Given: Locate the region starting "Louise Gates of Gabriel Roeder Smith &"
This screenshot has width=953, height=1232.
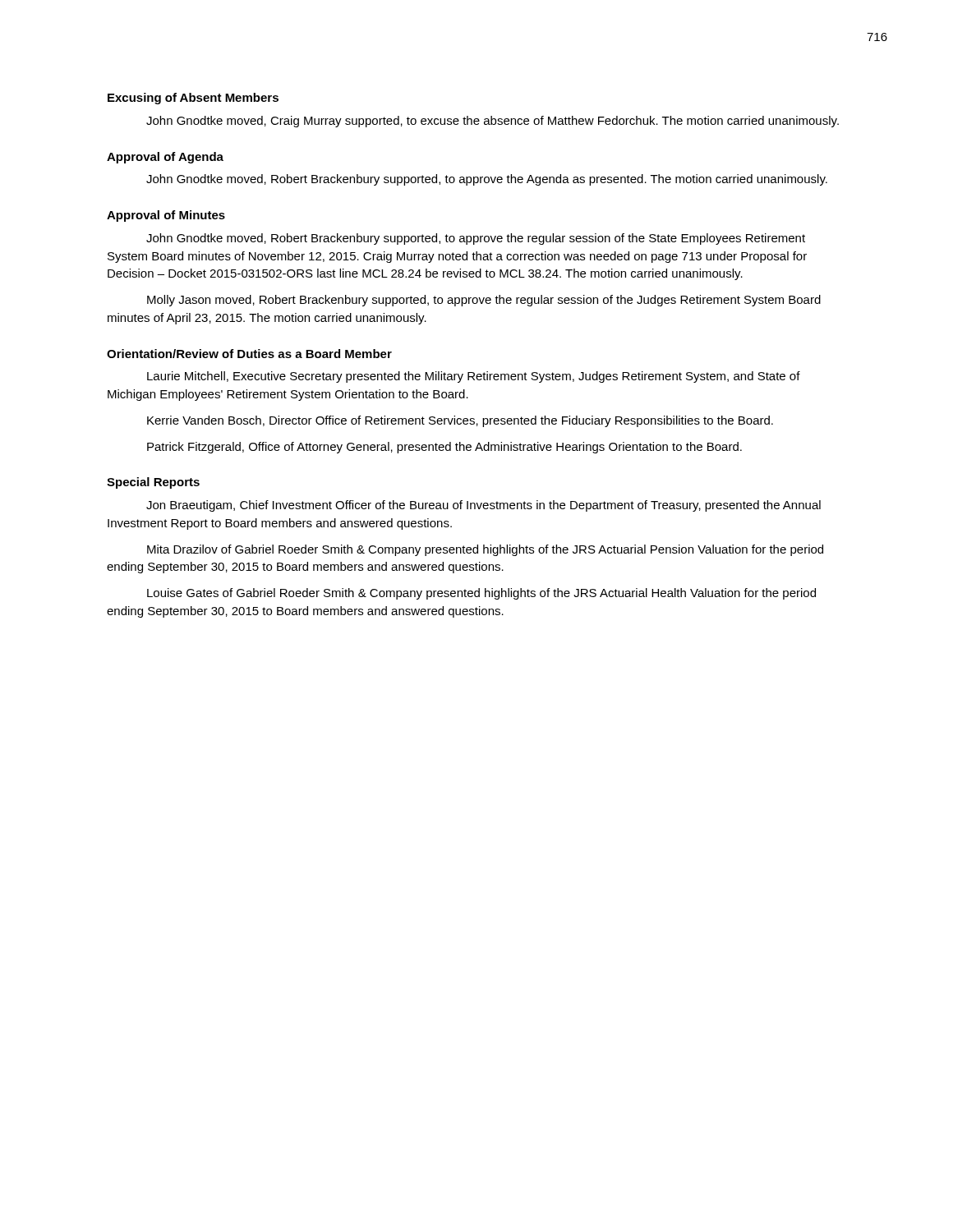Looking at the screenshot, I should (462, 602).
